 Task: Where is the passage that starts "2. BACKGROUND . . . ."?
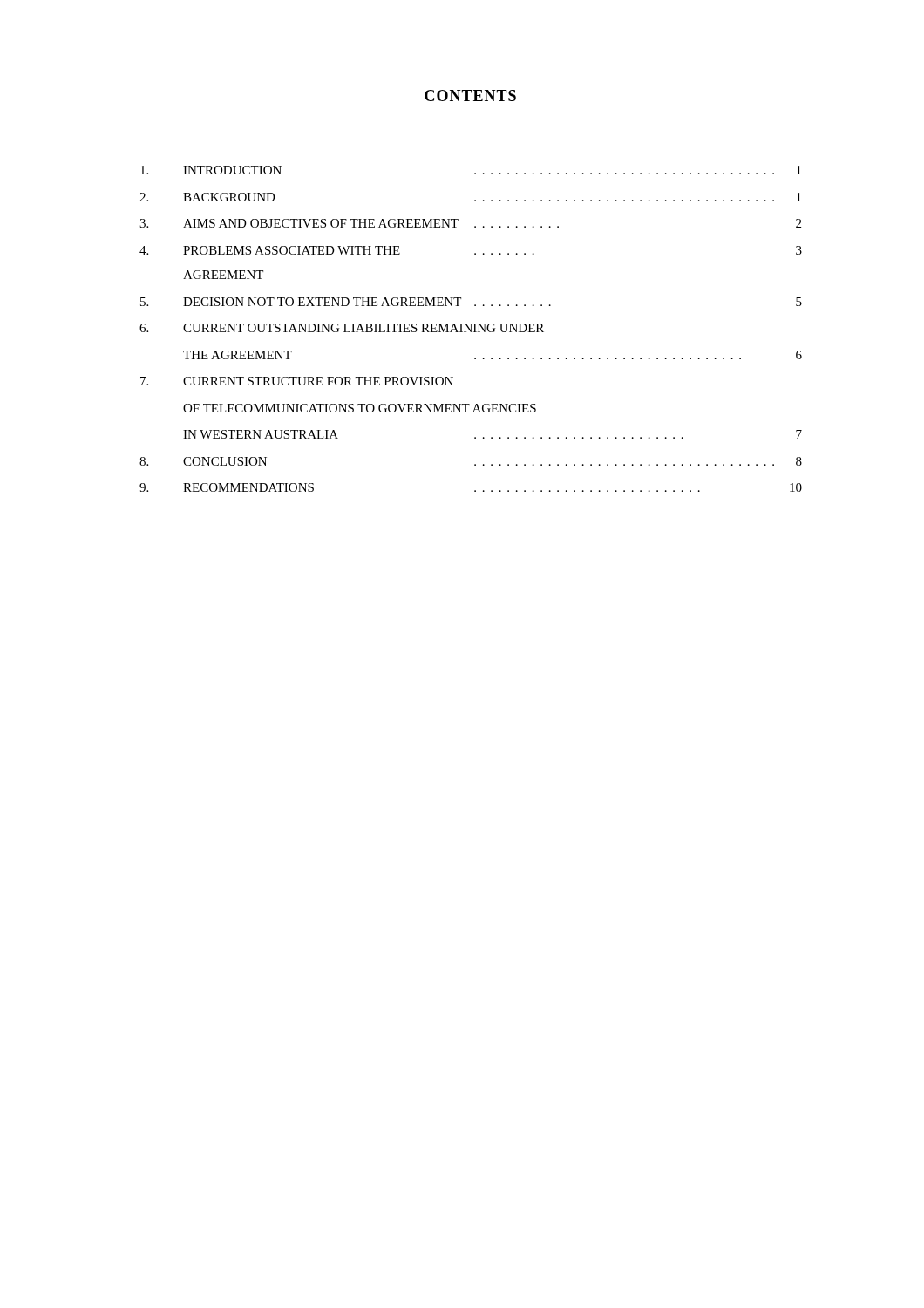(471, 198)
